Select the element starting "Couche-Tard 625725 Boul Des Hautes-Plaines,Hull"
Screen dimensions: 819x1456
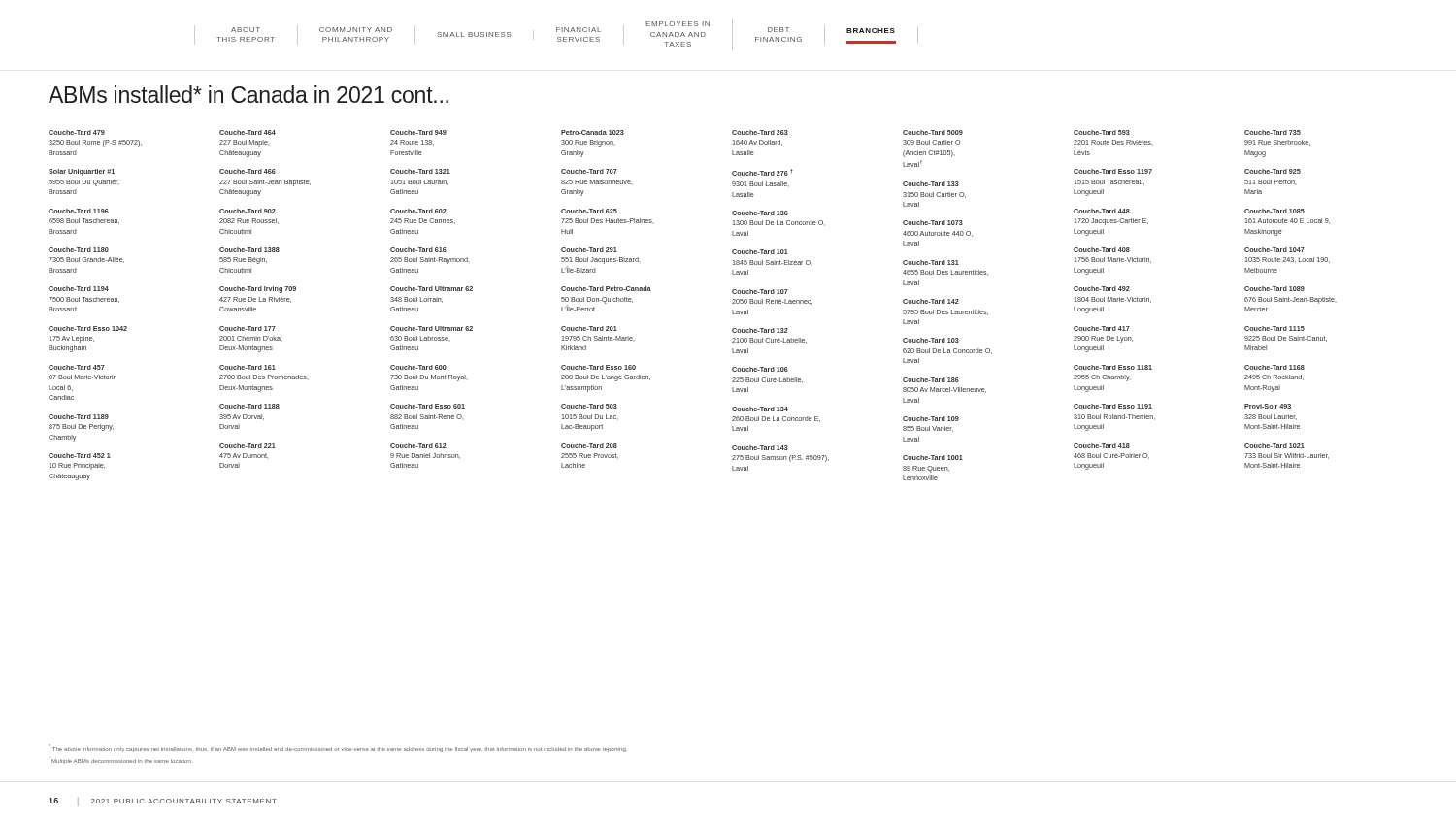[643, 221]
